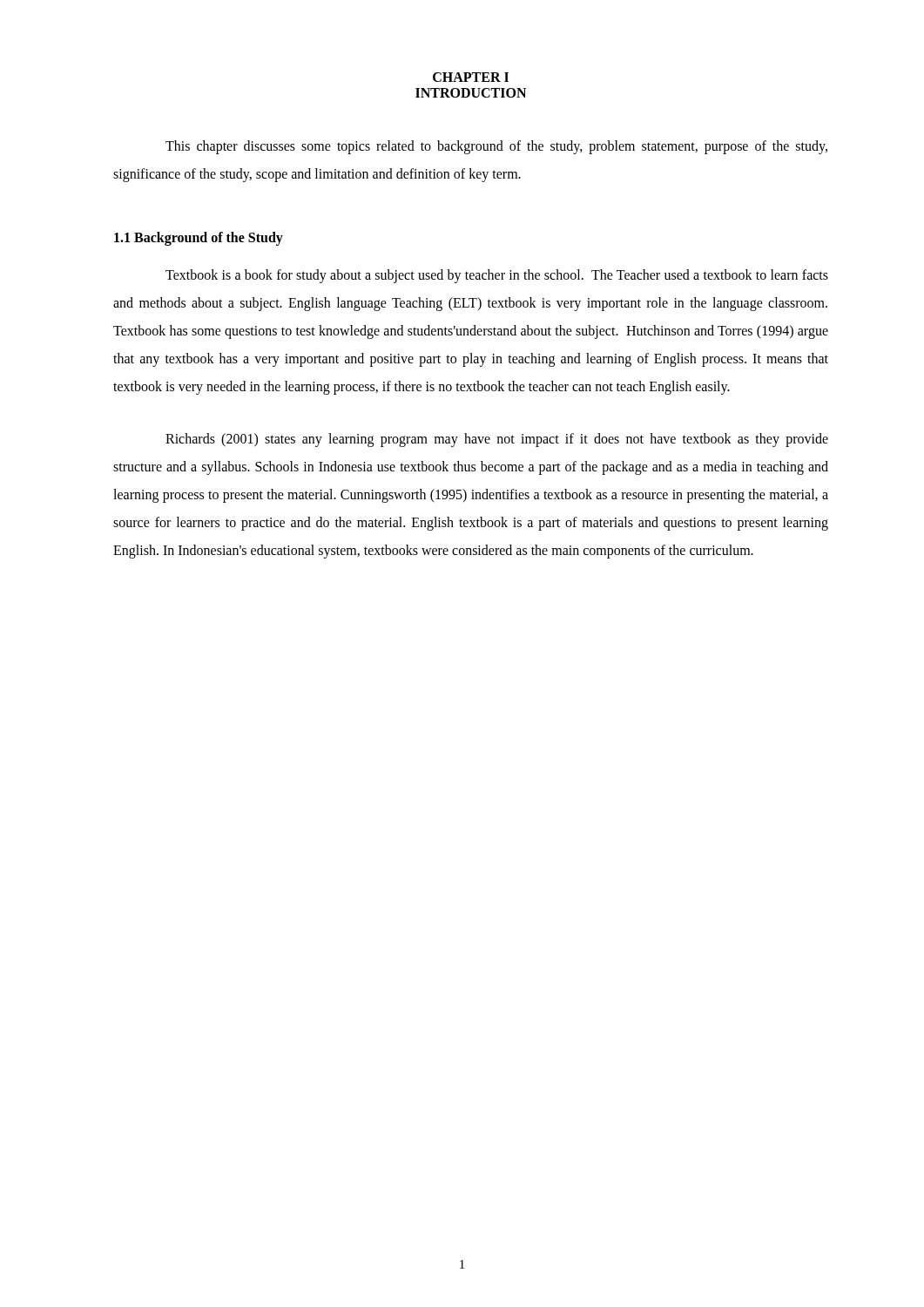Select the text block that reads "Richards (2001) states any learning program may"
Screen dimensions: 1307x924
[471, 495]
